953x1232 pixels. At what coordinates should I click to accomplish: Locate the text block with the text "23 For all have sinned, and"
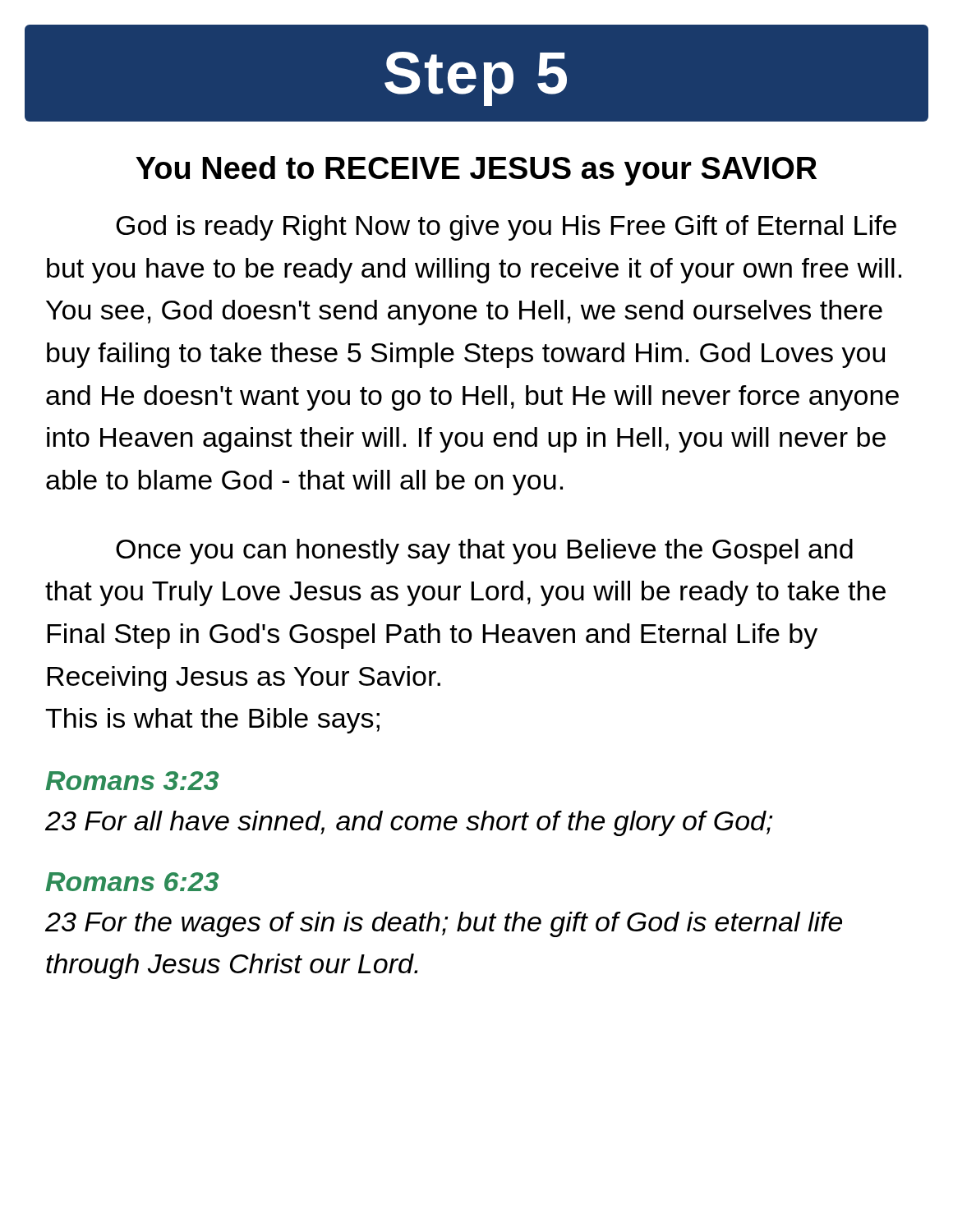(409, 821)
